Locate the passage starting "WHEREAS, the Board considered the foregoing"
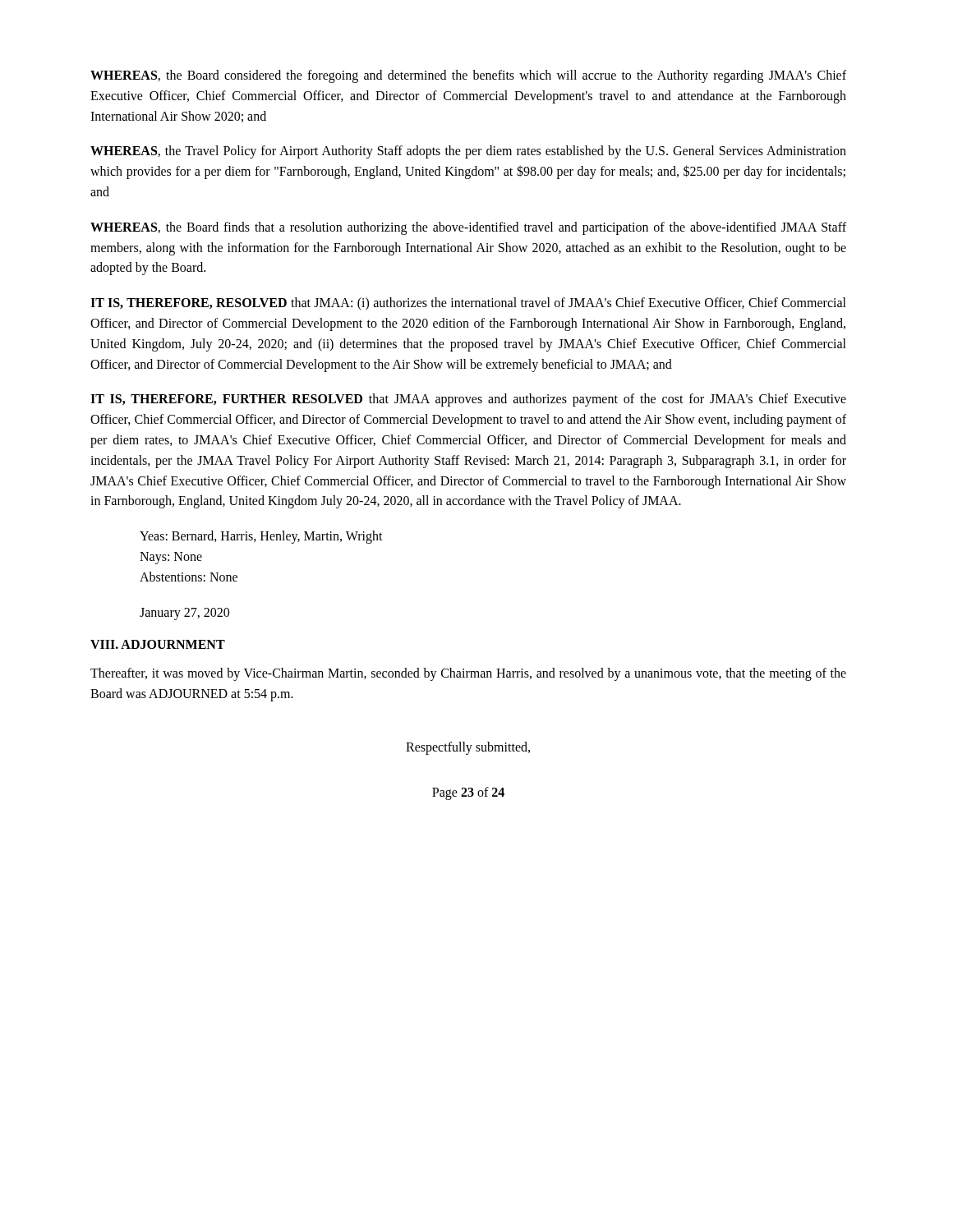 468,95
